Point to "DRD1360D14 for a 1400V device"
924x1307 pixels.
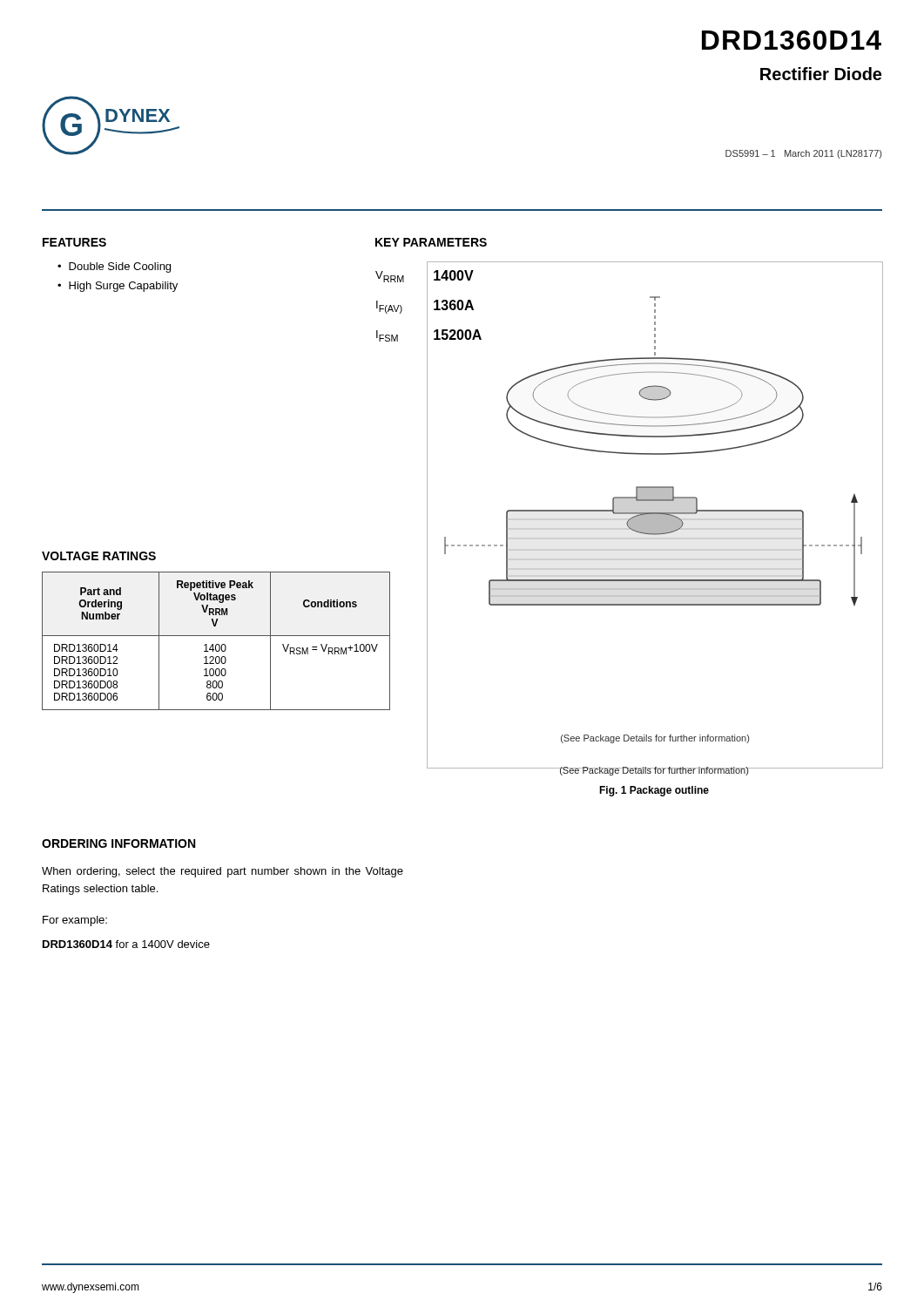[126, 944]
